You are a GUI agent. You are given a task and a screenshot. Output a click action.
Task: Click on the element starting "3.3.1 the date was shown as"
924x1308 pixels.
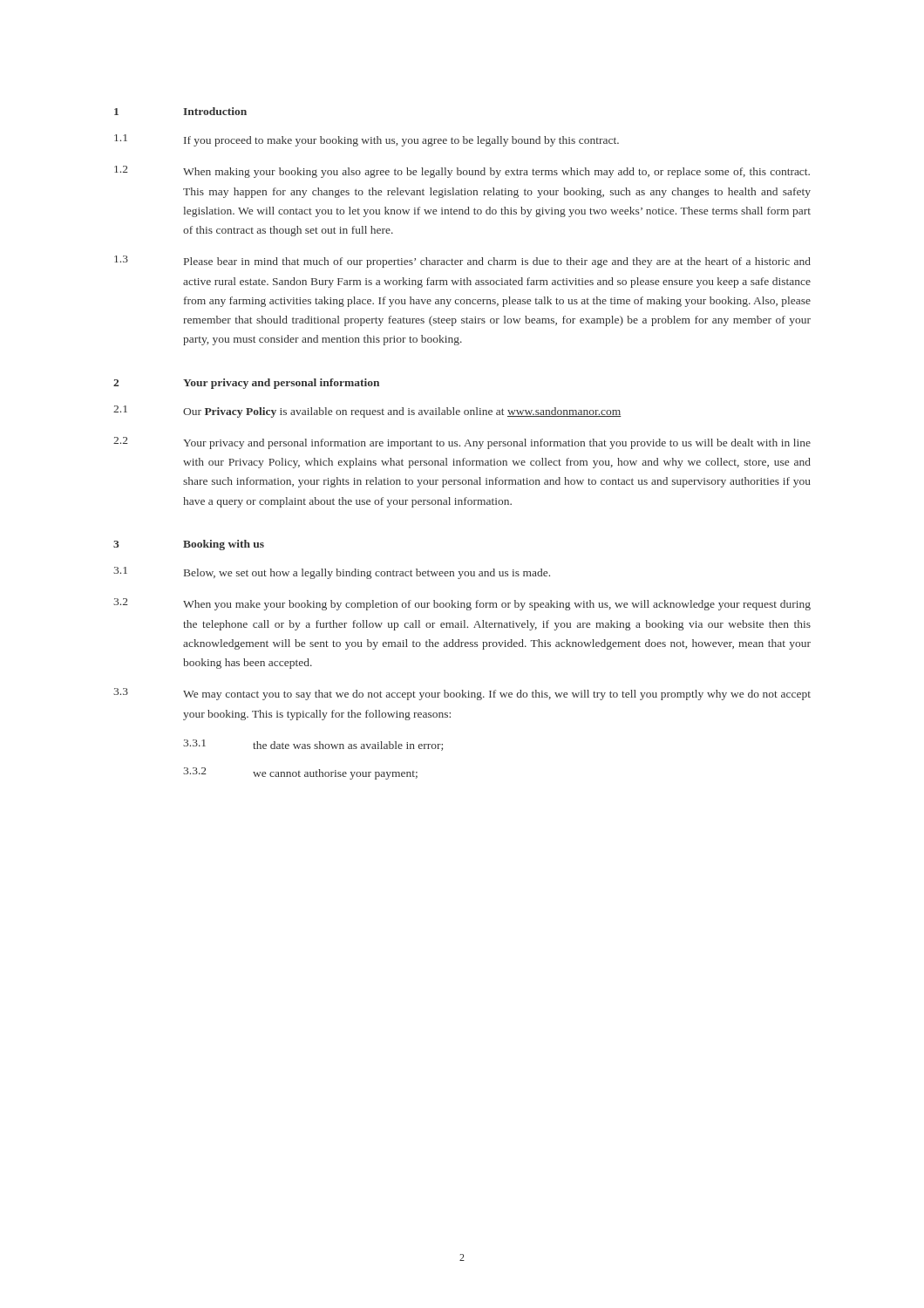314,746
